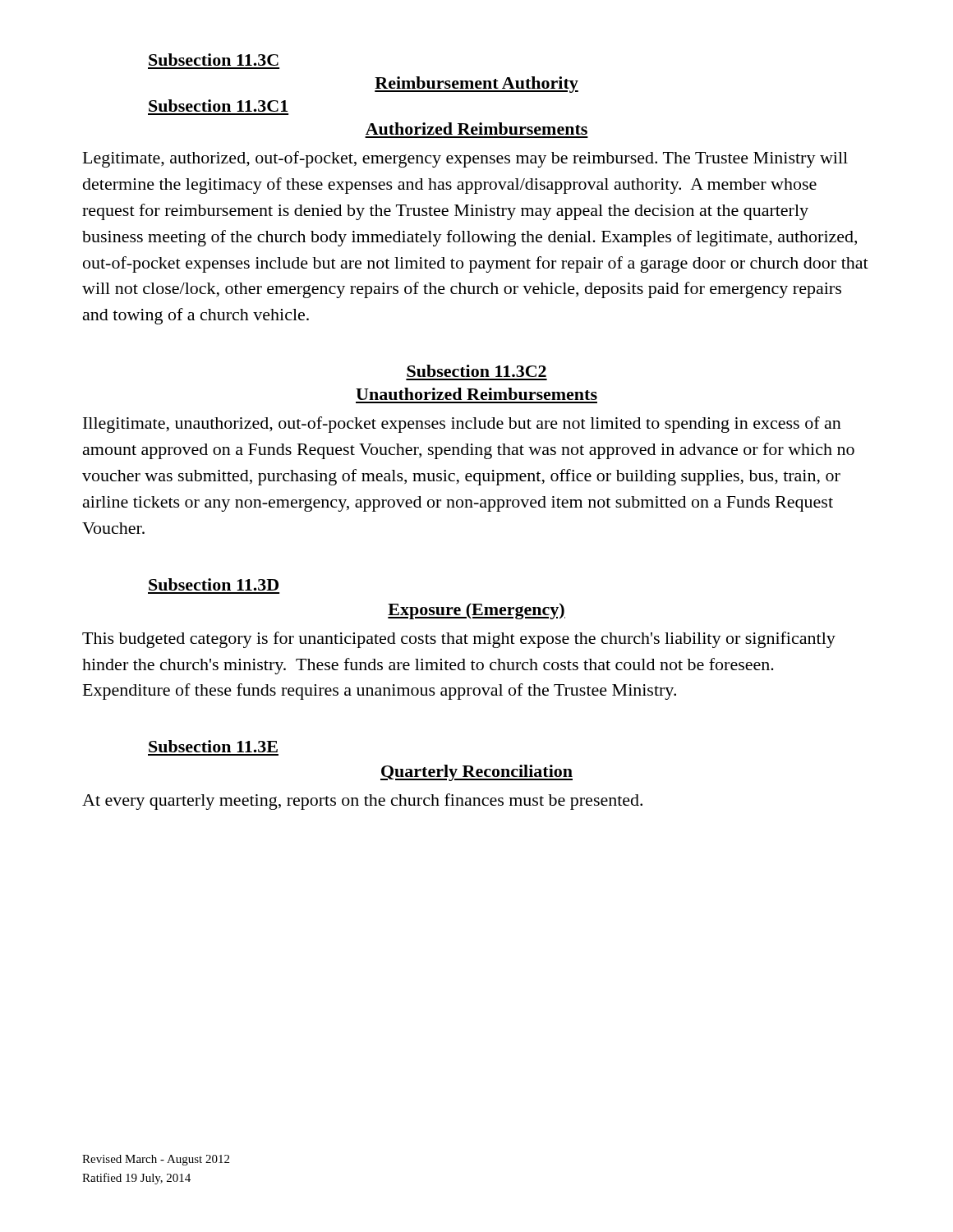Click where it says "Quarterly Reconciliation"
953x1232 pixels.
pos(476,771)
